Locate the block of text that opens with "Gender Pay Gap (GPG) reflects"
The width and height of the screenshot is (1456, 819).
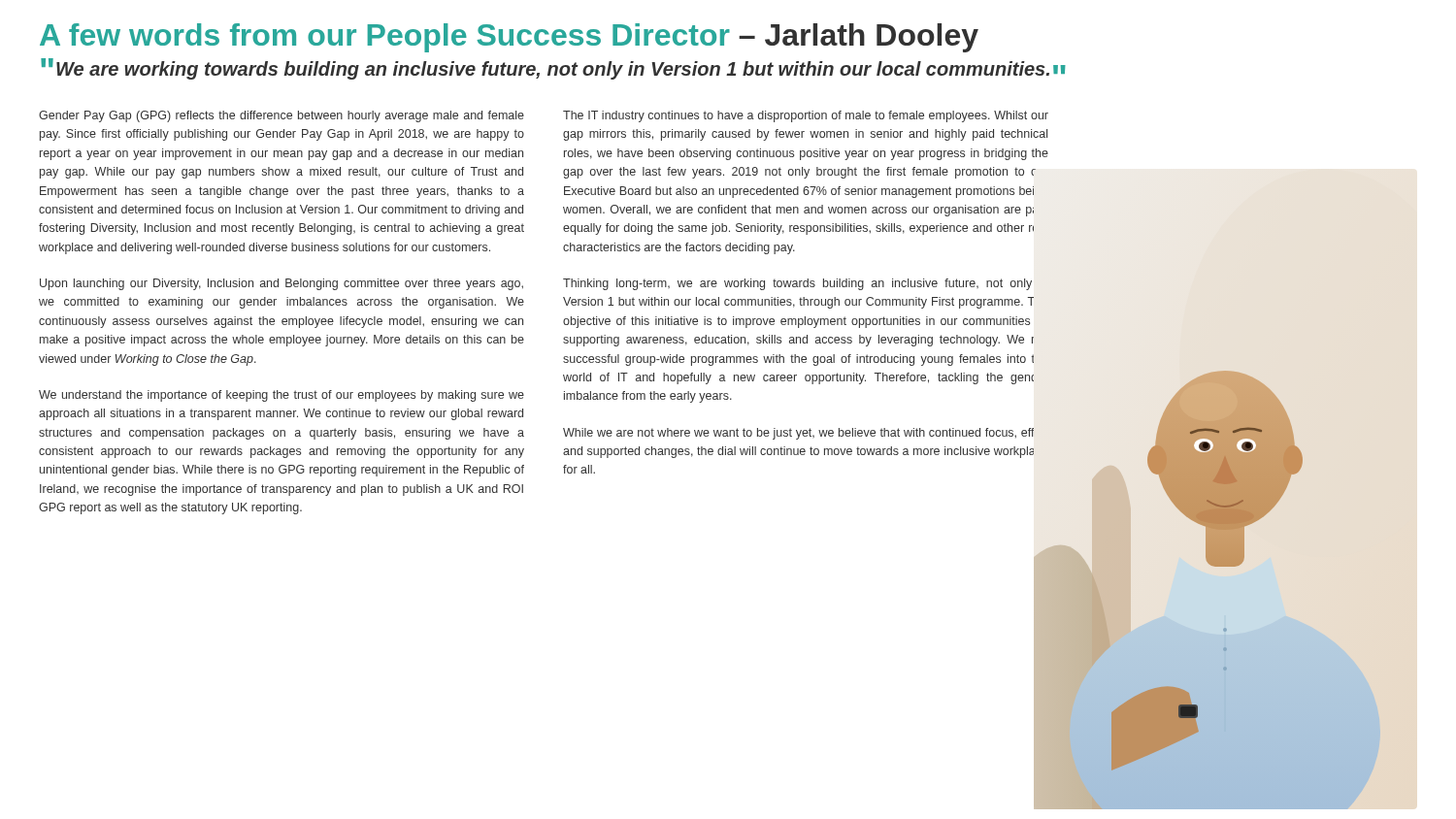(x=282, y=181)
